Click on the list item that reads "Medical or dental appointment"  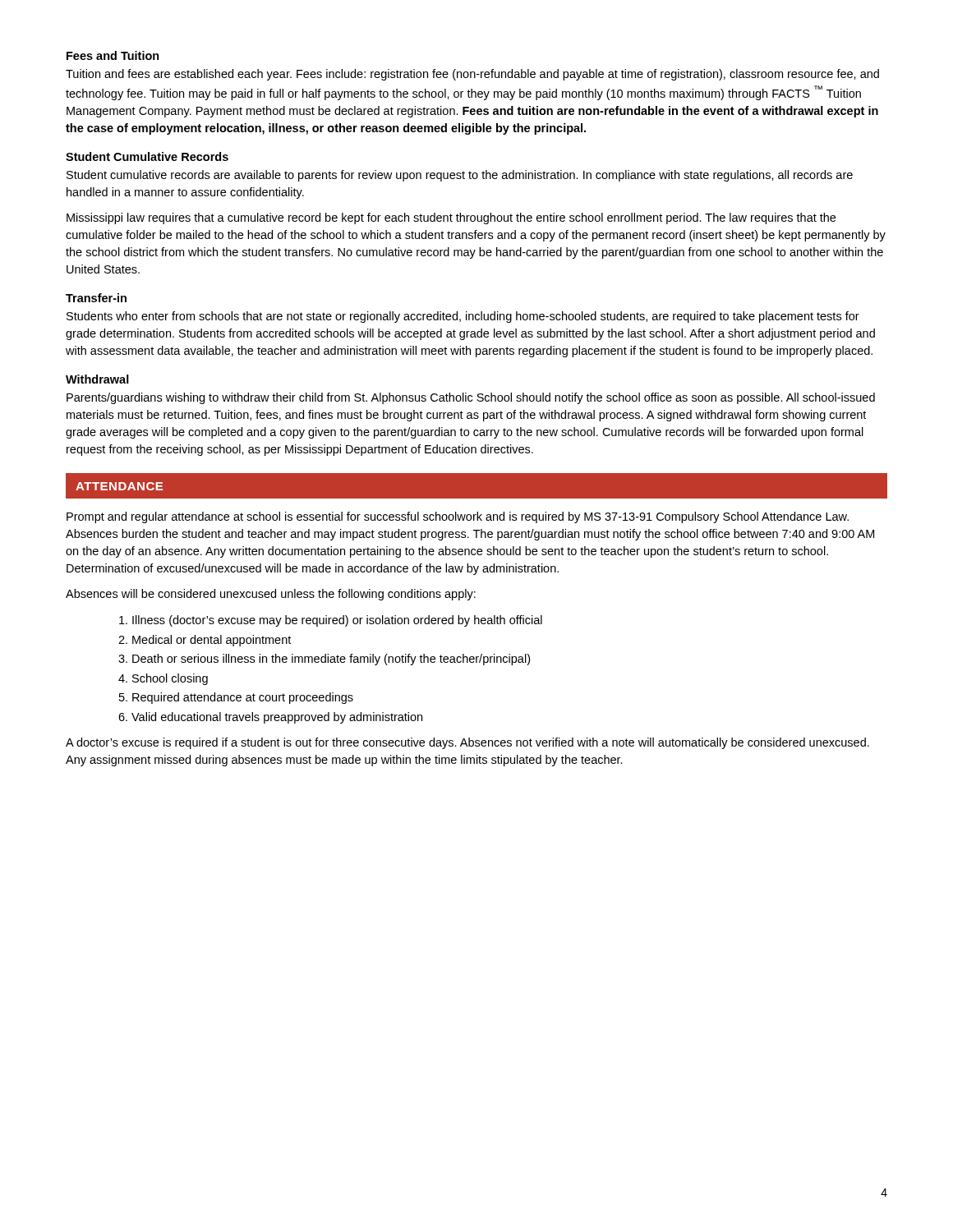(x=211, y=640)
